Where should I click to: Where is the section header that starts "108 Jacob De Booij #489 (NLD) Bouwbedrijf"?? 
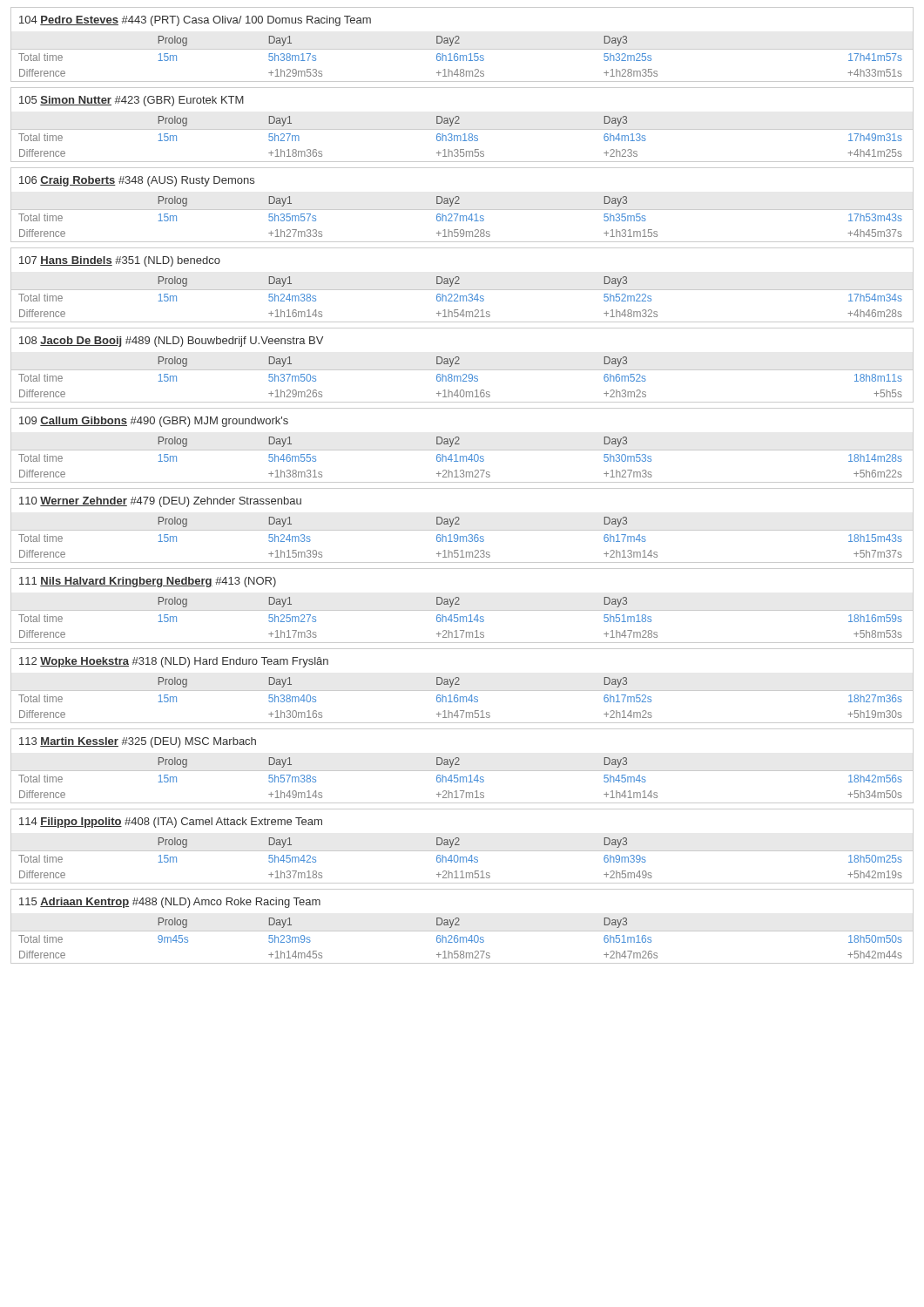pyautogui.click(x=171, y=340)
